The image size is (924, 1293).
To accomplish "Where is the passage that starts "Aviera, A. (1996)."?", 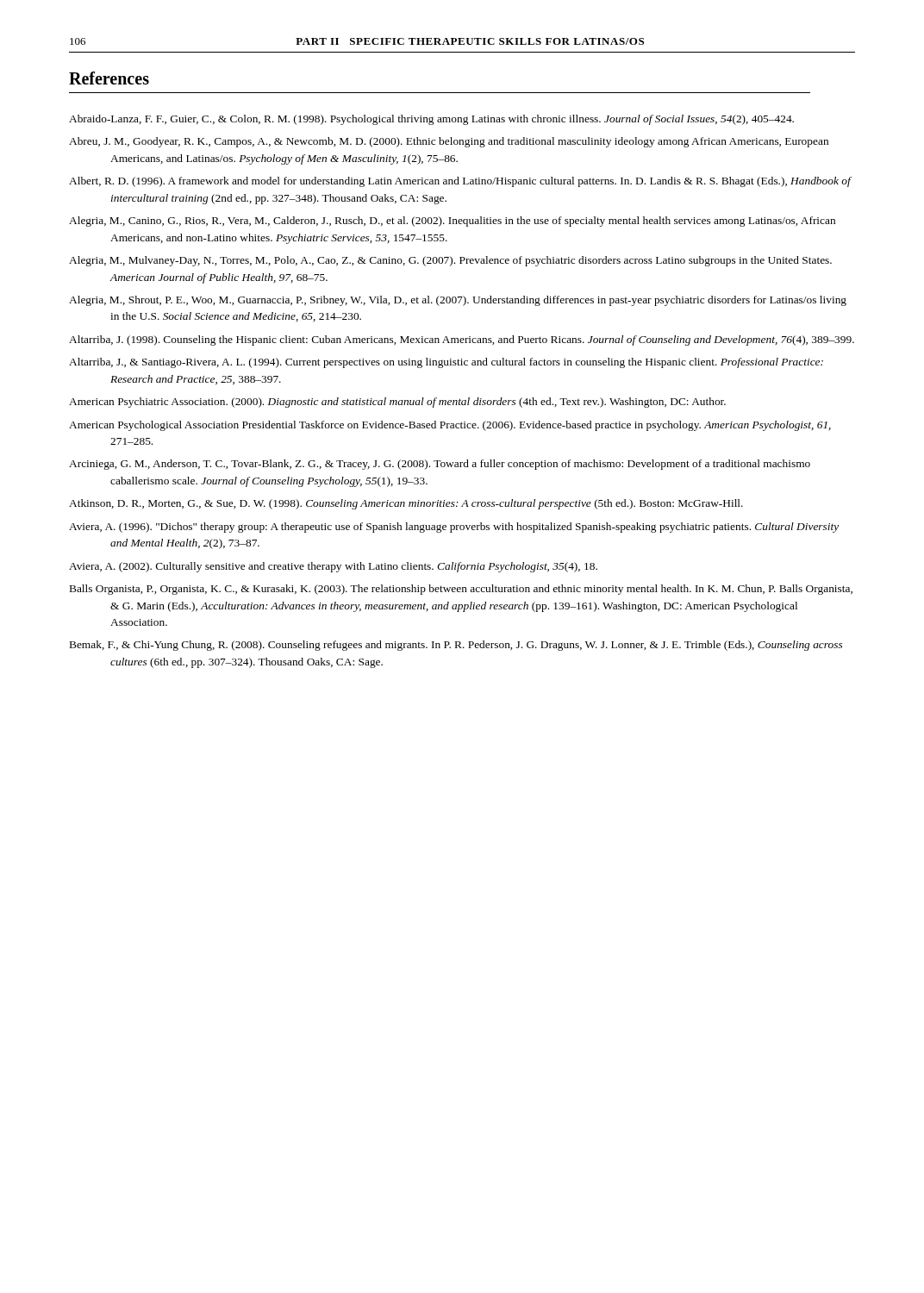I will [454, 534].
